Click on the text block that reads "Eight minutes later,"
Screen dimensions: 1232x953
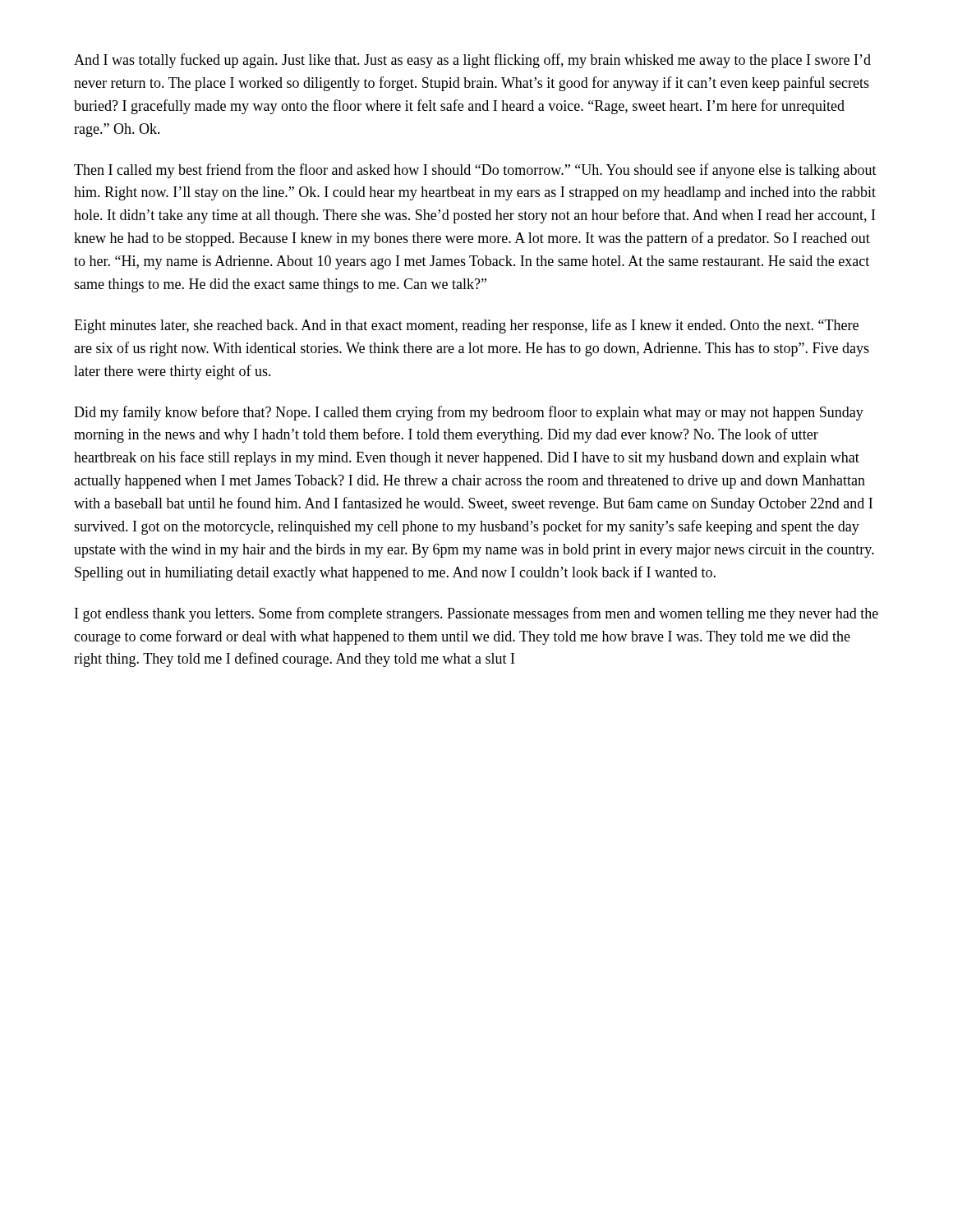tap(472, 348)
